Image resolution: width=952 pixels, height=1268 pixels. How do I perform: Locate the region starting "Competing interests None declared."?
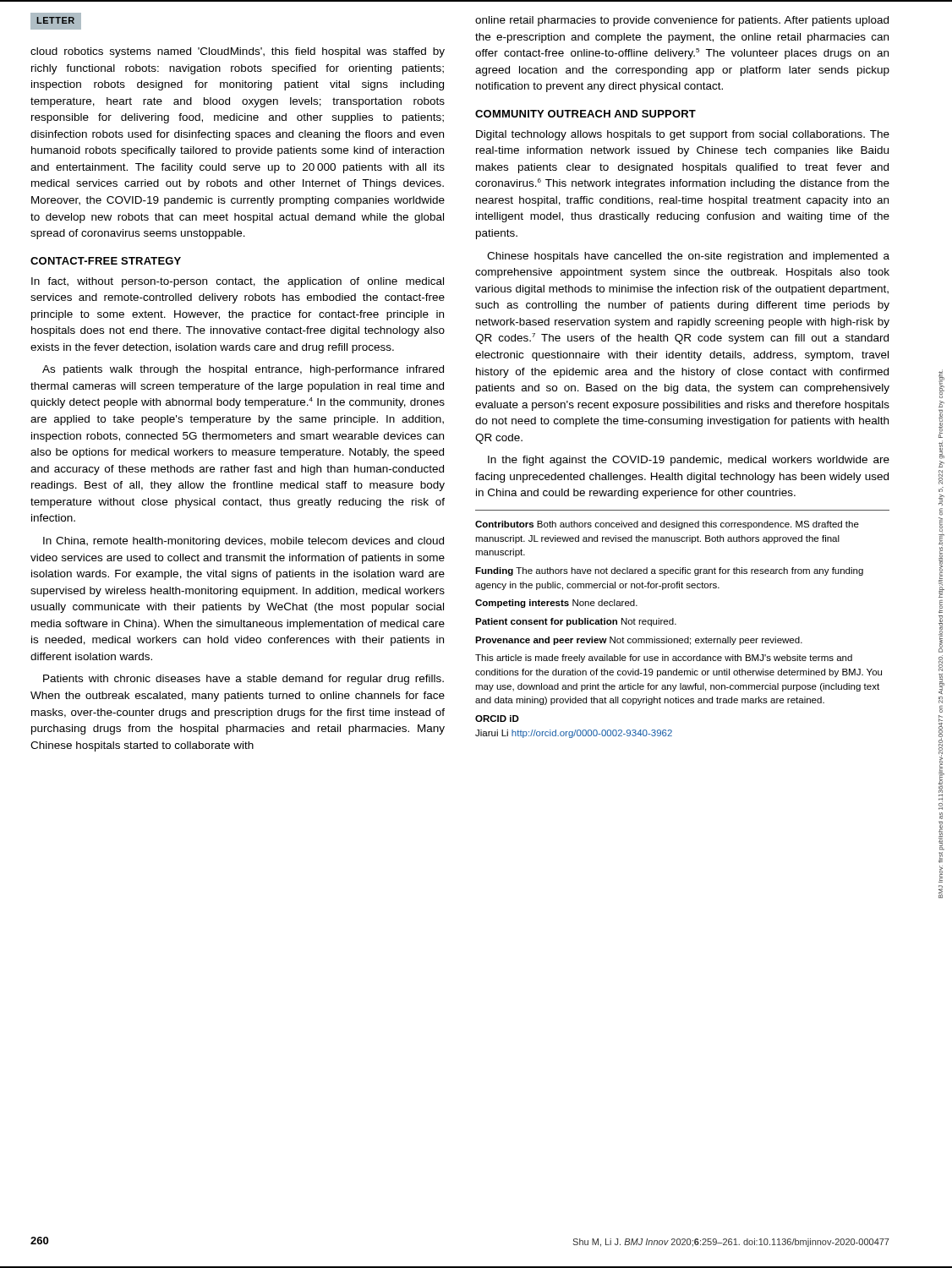pos(556,604)
